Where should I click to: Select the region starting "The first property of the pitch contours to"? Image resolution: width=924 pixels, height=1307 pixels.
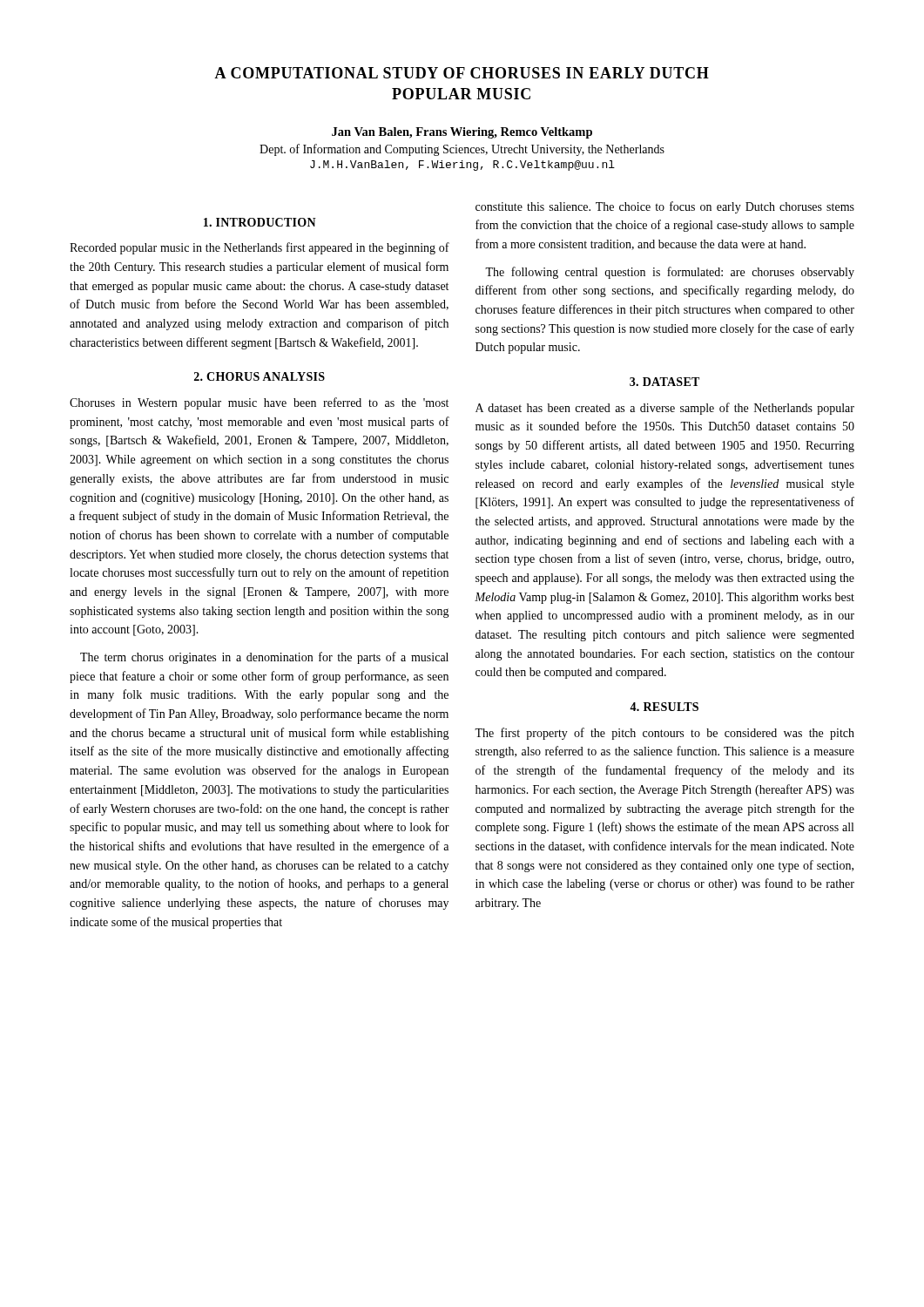point(665,818)
